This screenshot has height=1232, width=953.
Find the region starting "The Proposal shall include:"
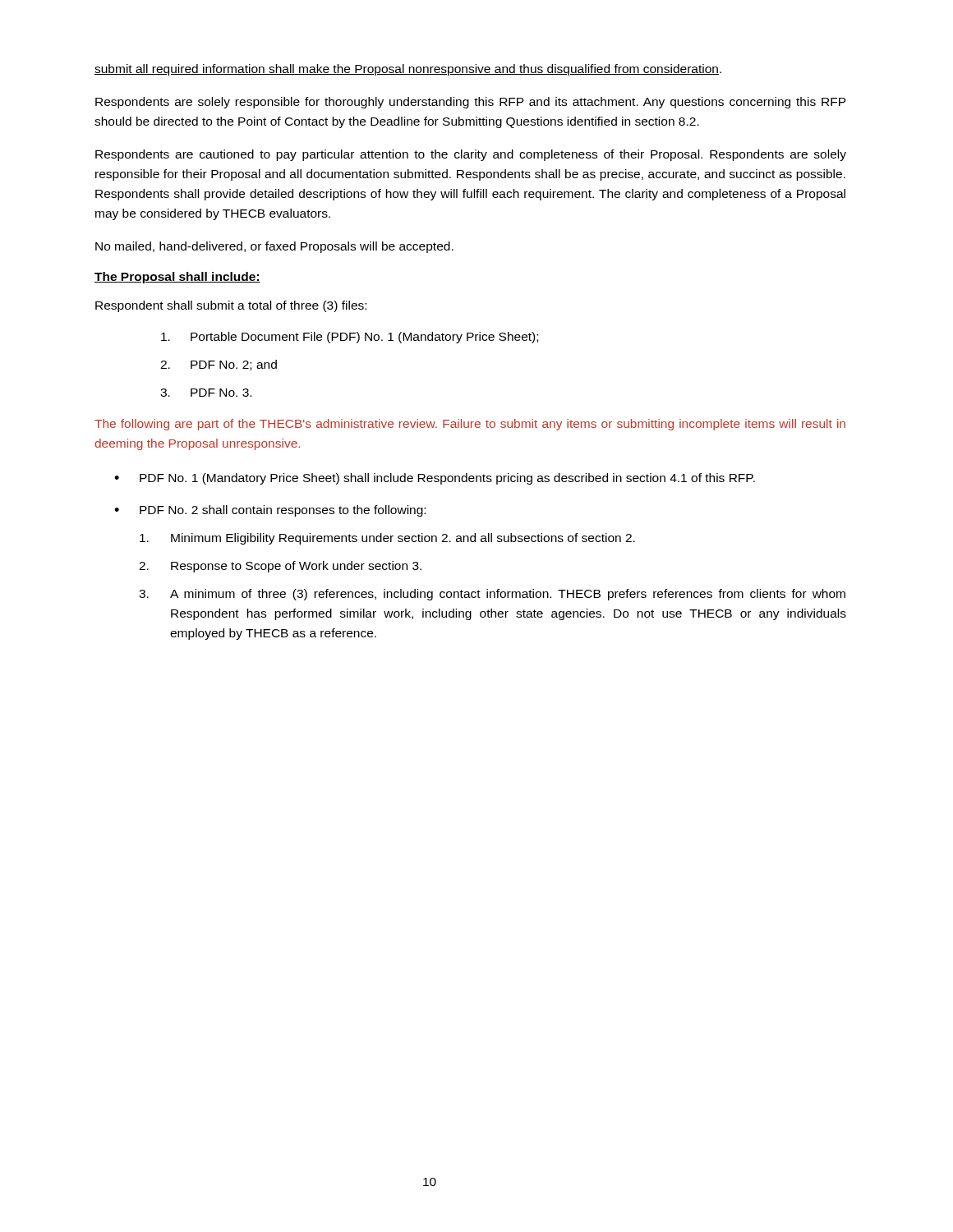click(x=177, y=277)
